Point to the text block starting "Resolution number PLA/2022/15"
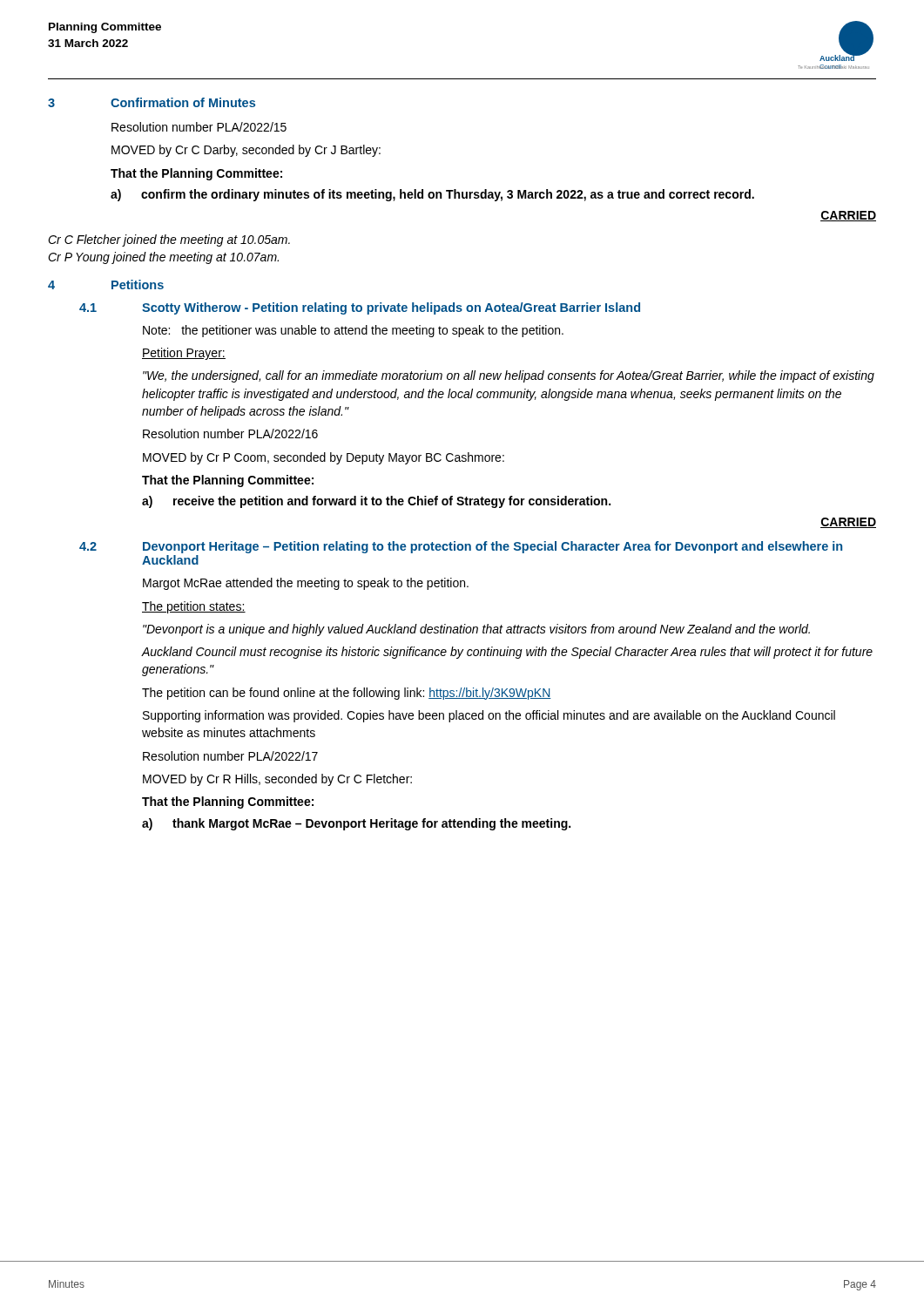This screenshot has height=1307, width=924. tap(199, 127)
